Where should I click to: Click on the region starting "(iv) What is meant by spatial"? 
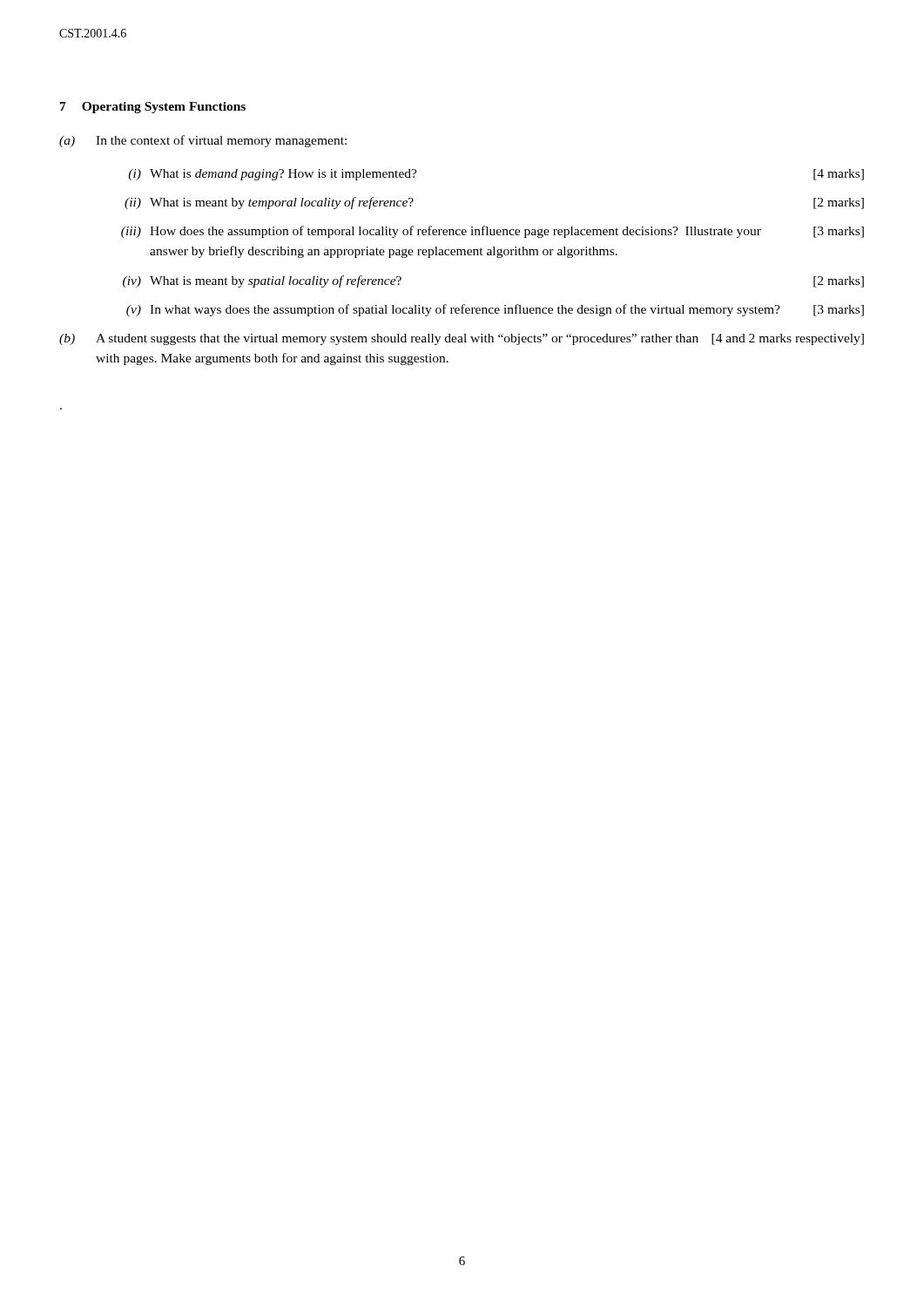pos(264,282)
